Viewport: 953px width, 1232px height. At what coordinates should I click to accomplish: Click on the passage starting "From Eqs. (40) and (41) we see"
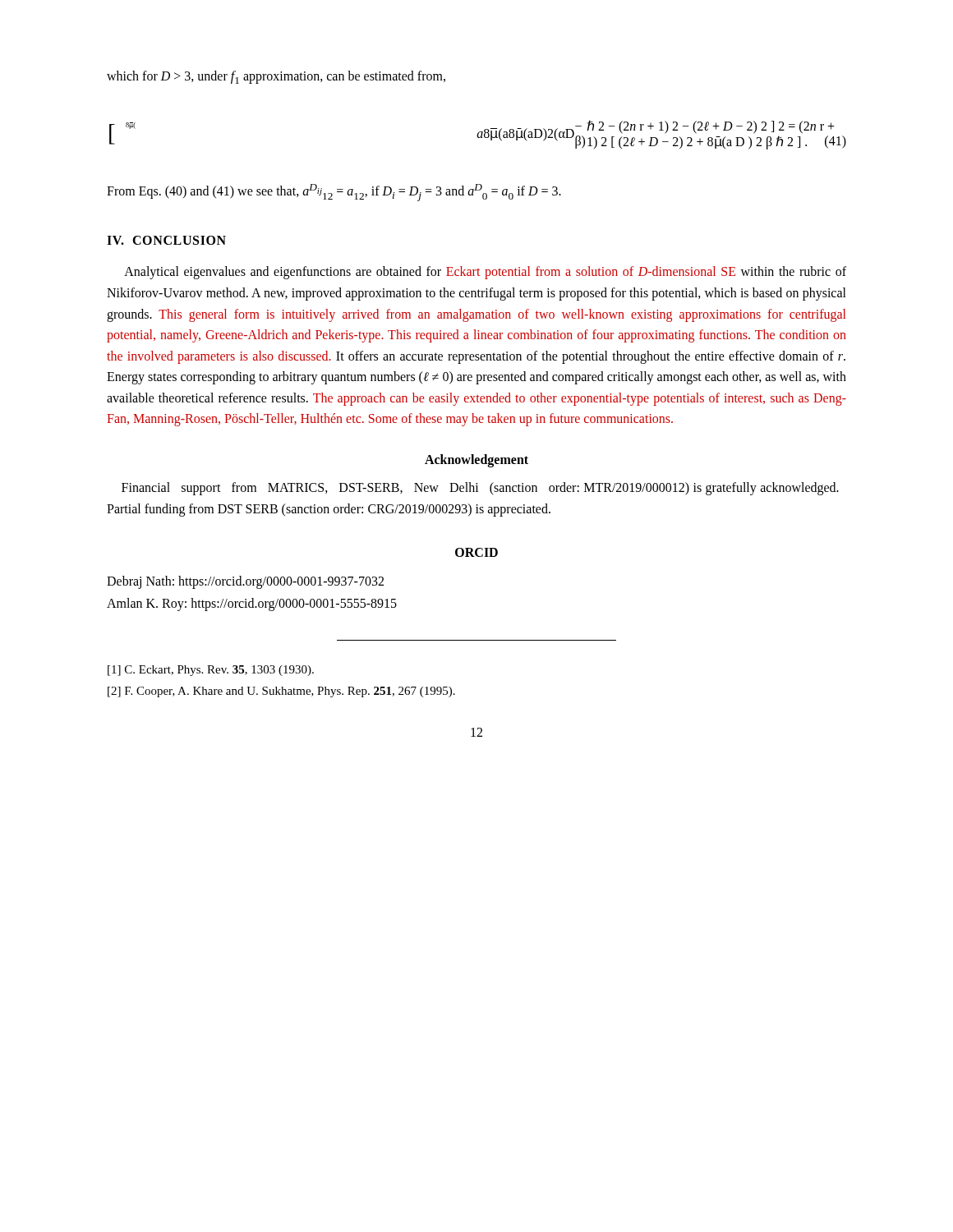click(334, 191)
